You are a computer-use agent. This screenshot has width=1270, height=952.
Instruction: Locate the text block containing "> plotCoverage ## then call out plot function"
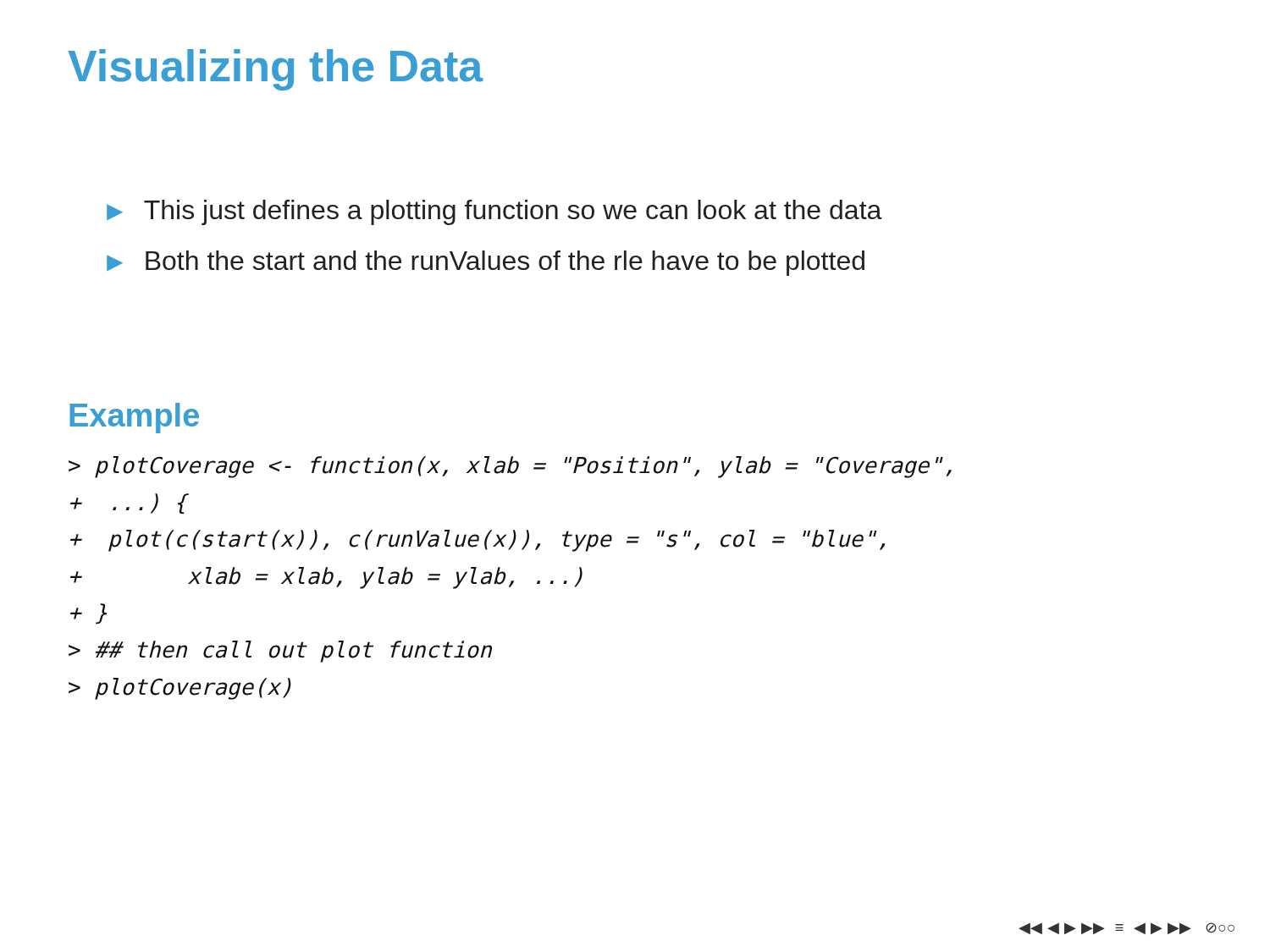click(512, 576)
